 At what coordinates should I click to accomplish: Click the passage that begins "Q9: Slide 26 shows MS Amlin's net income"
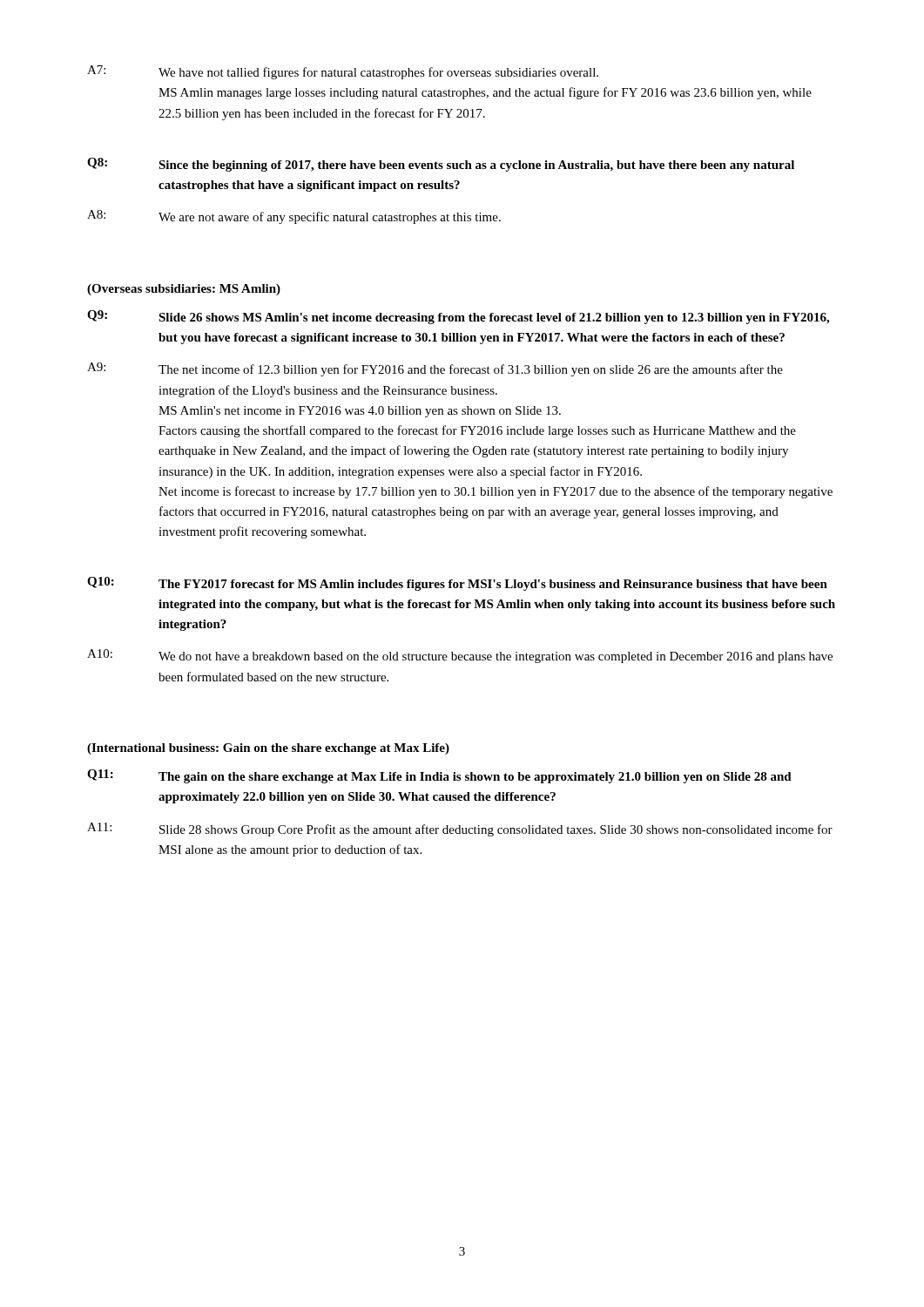point(462,328)
